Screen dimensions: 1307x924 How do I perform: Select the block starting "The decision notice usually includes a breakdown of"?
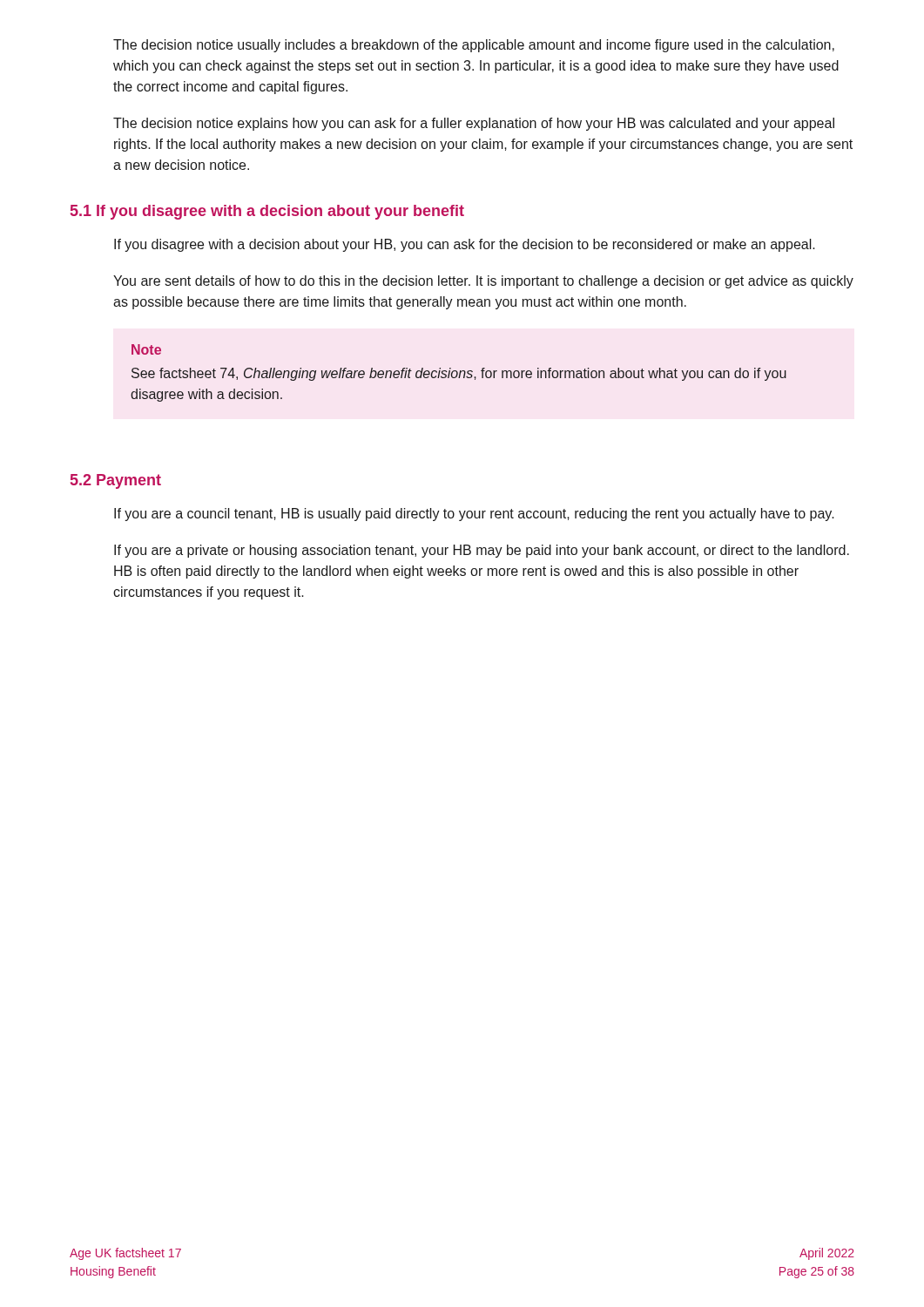476,66
